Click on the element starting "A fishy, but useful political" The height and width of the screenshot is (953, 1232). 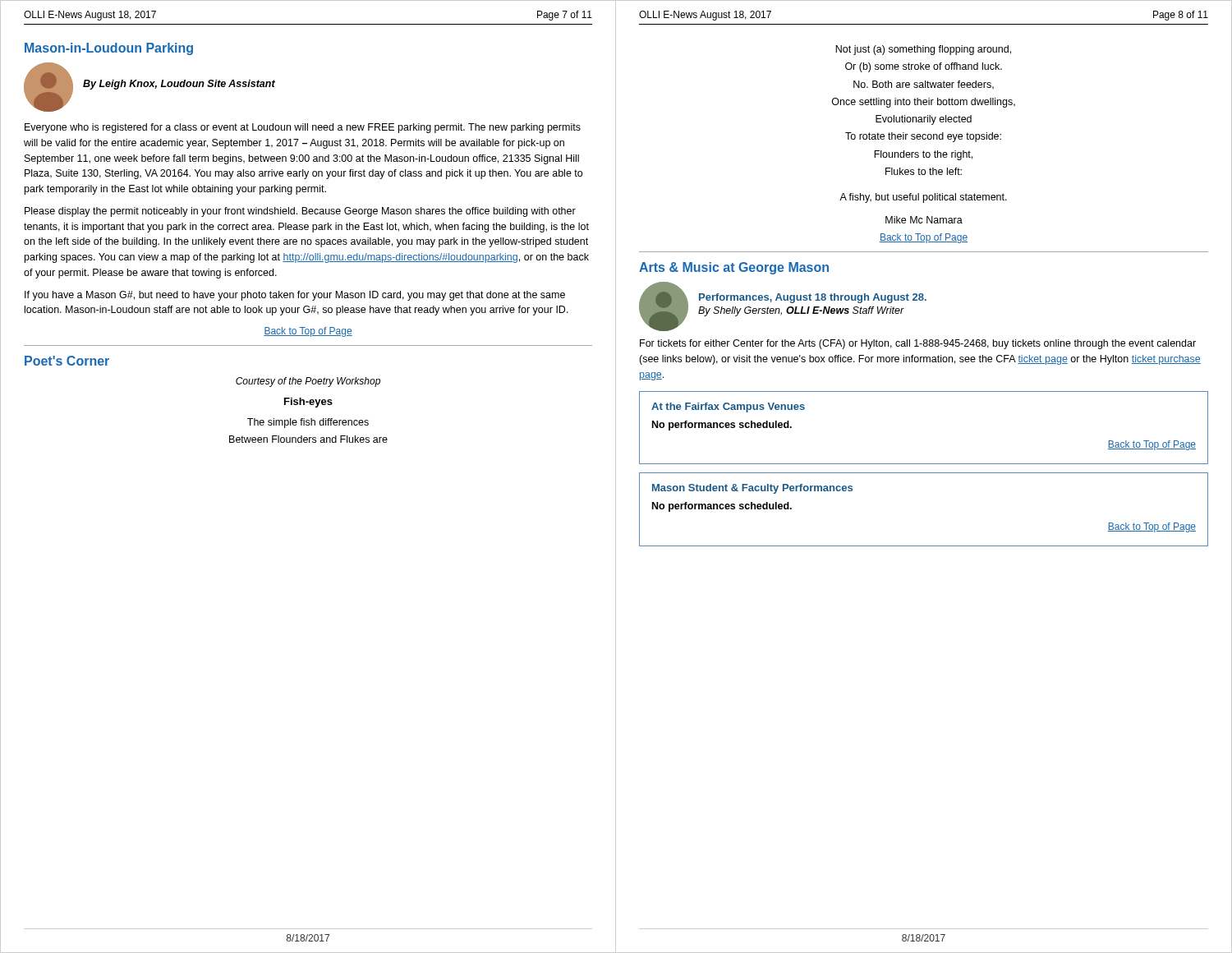pyautogui.click(x=924, y=197)
